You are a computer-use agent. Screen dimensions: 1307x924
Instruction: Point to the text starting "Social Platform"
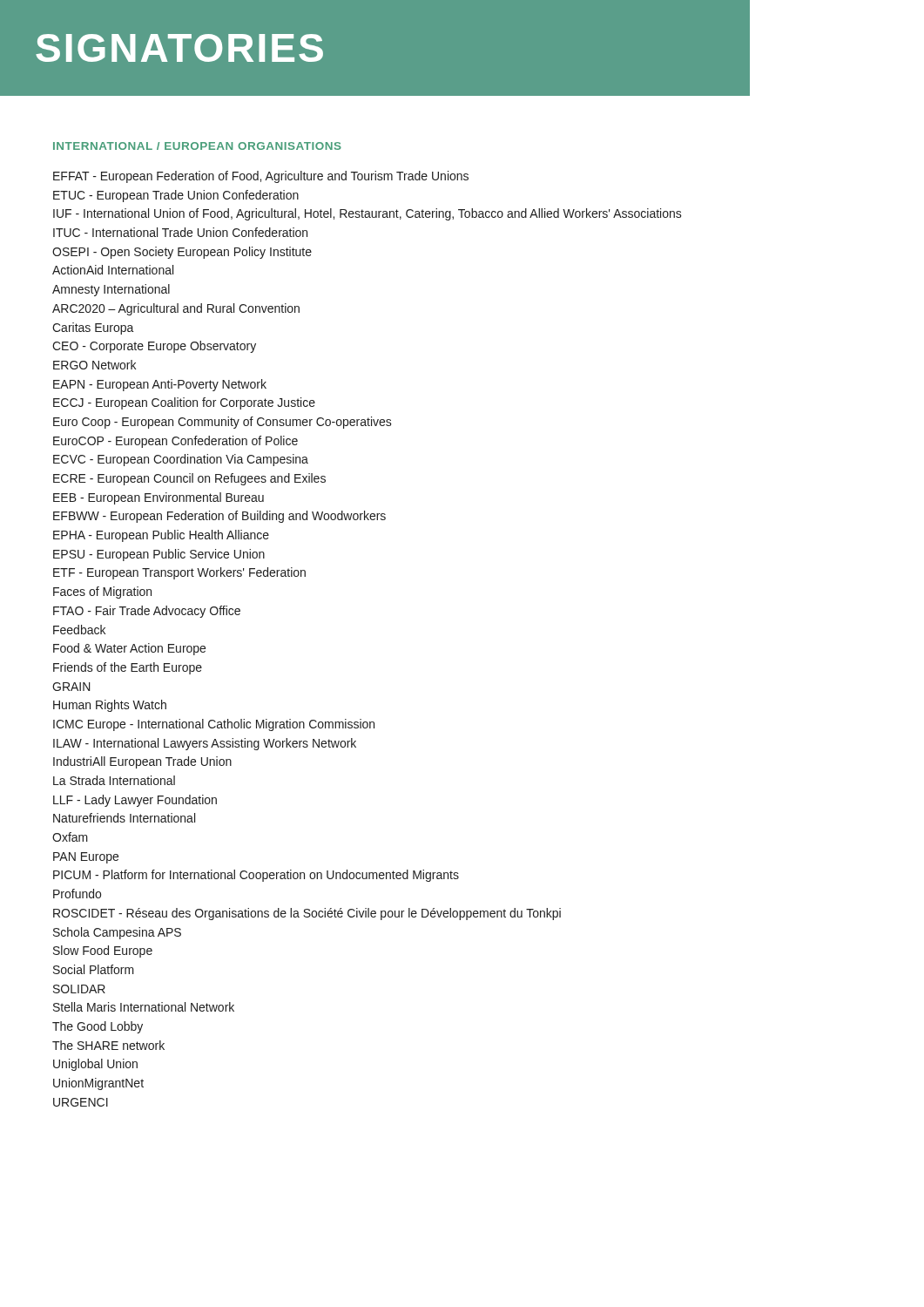pos(93,970)
